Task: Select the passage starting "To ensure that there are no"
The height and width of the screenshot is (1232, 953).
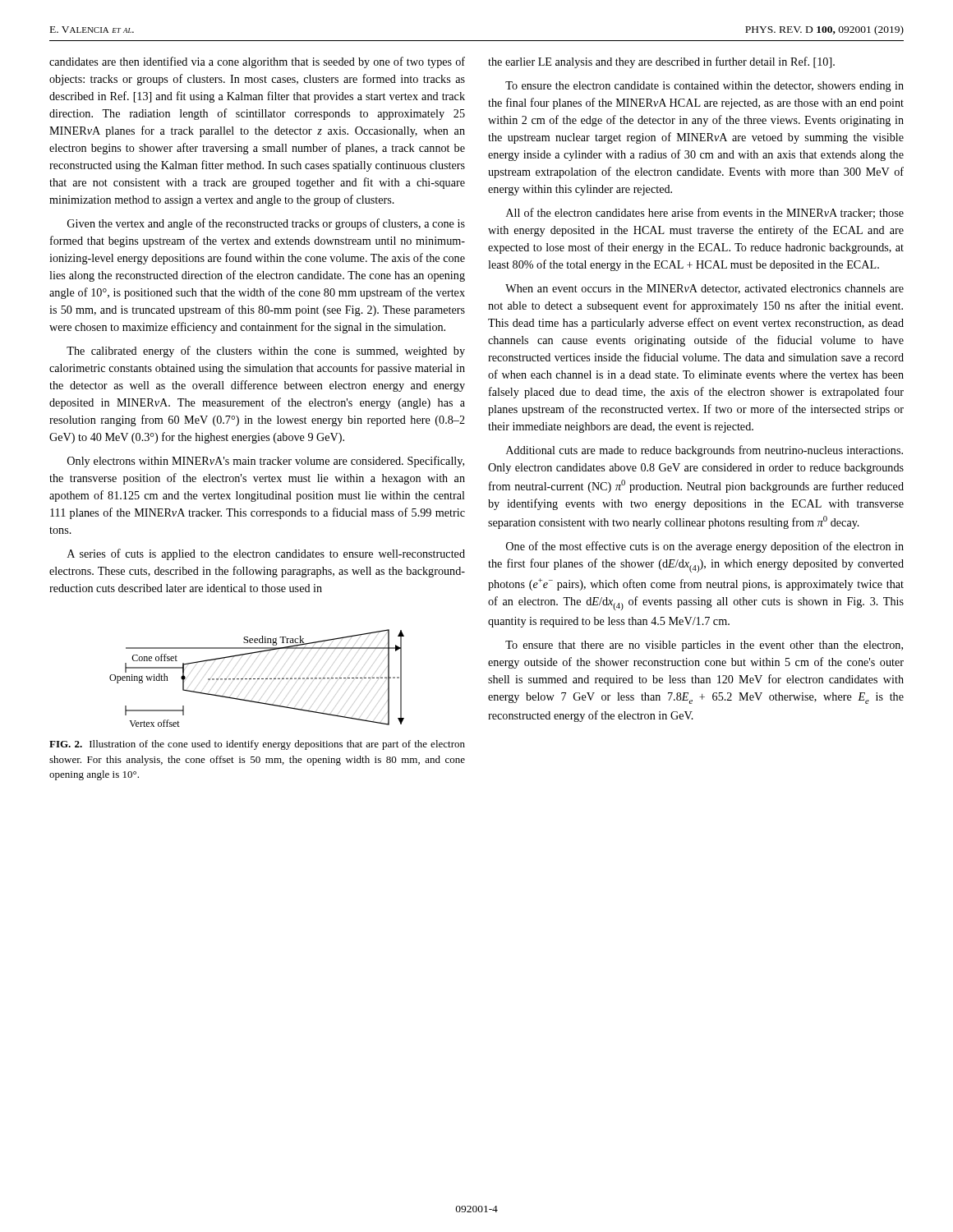Action: coord(696,681)
